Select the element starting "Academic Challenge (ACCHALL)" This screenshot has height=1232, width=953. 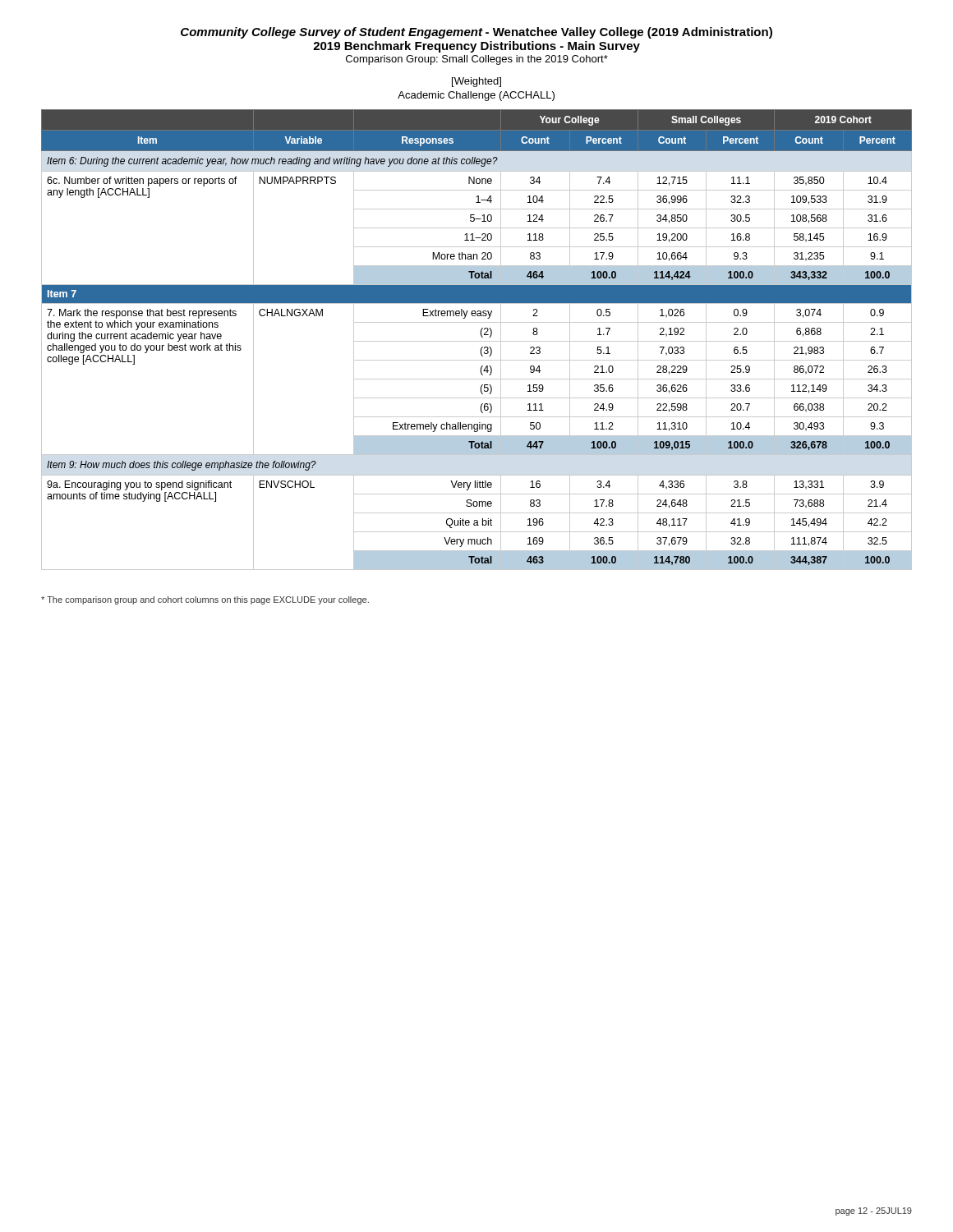(476, 95)
